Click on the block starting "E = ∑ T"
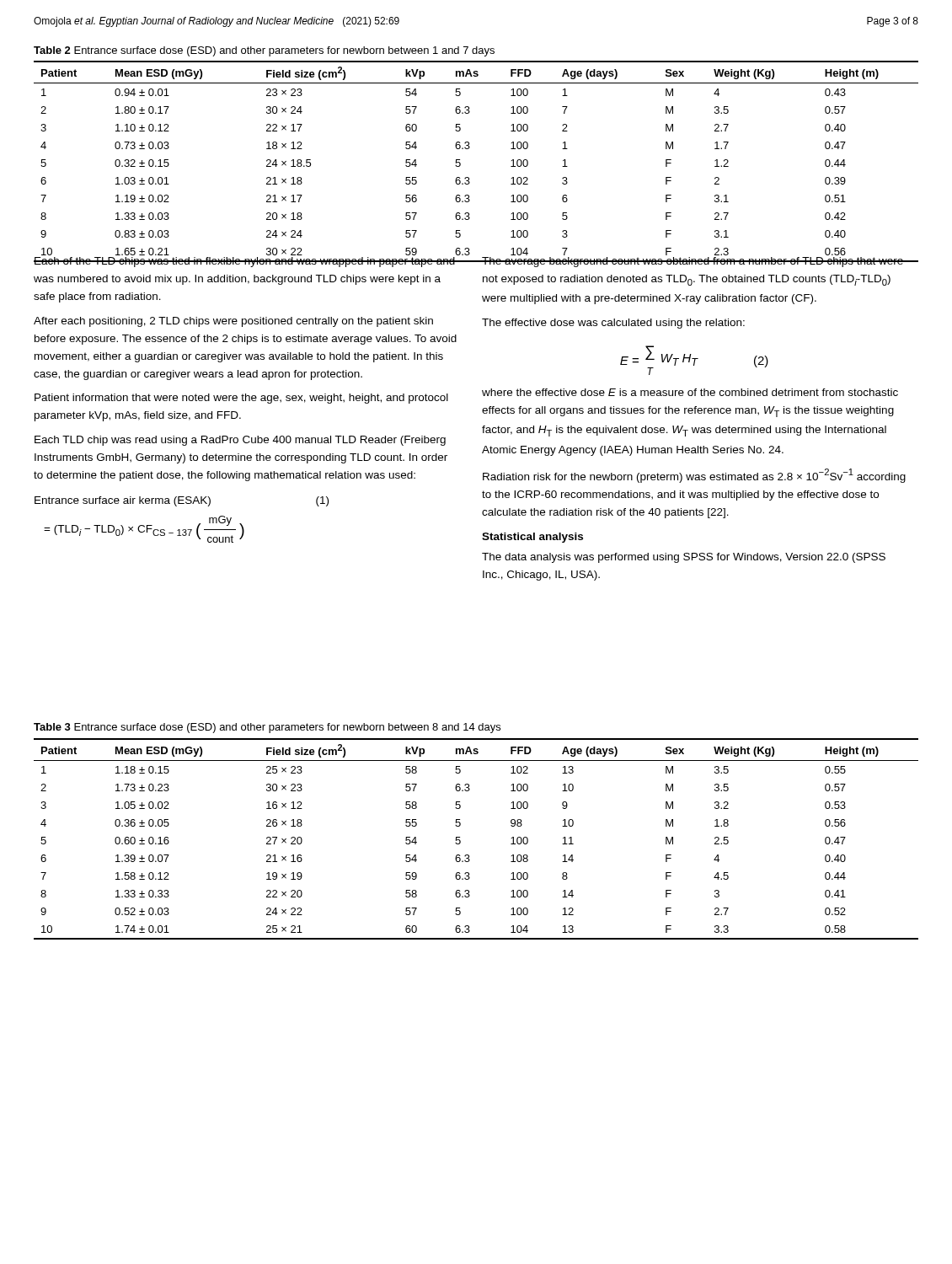Viewport: 952px width, 1264px height. (694, 360)
